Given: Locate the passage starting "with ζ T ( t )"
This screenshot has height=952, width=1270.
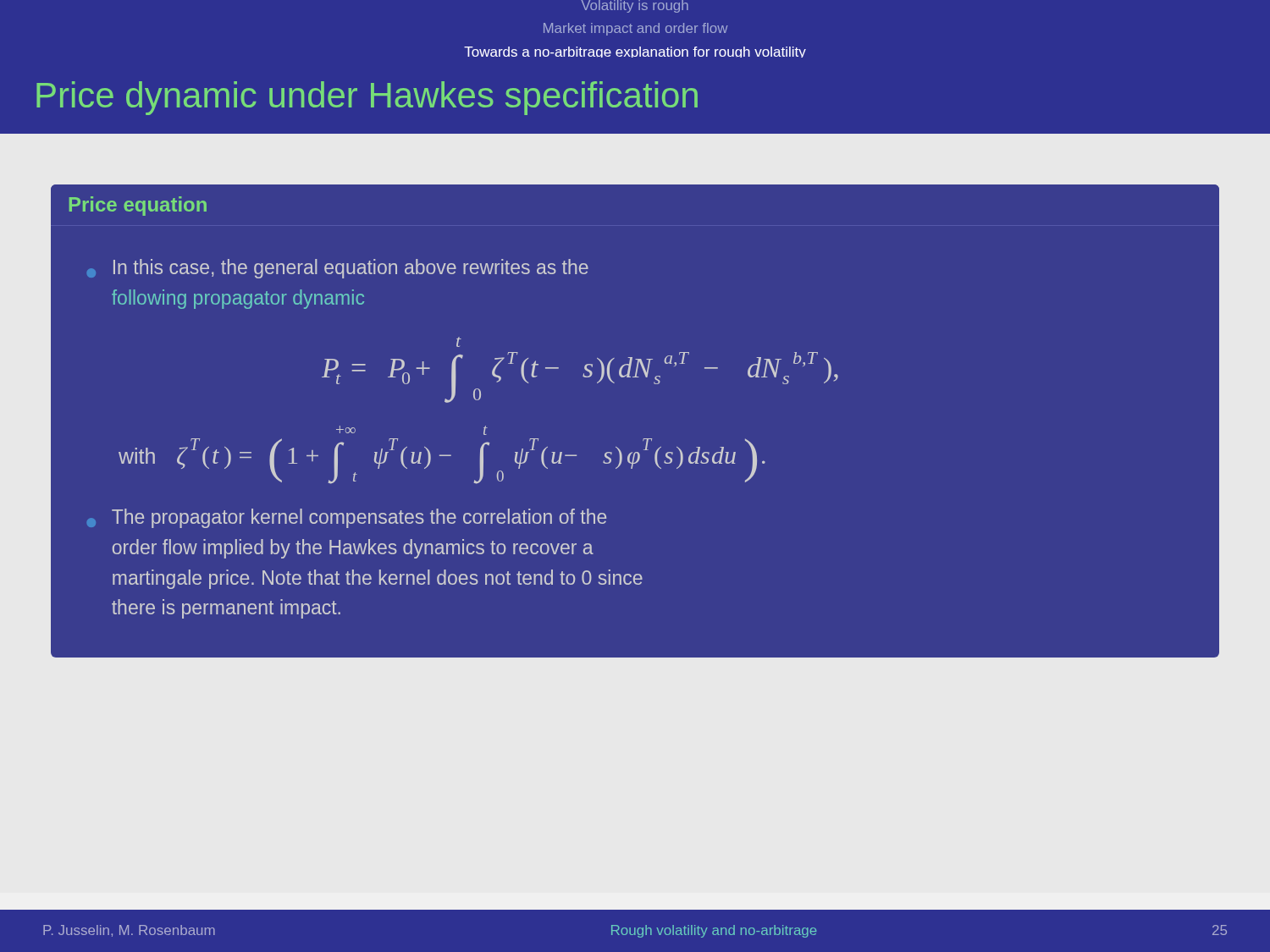Looking at the screenshot, I should click(x=533, y=454).
